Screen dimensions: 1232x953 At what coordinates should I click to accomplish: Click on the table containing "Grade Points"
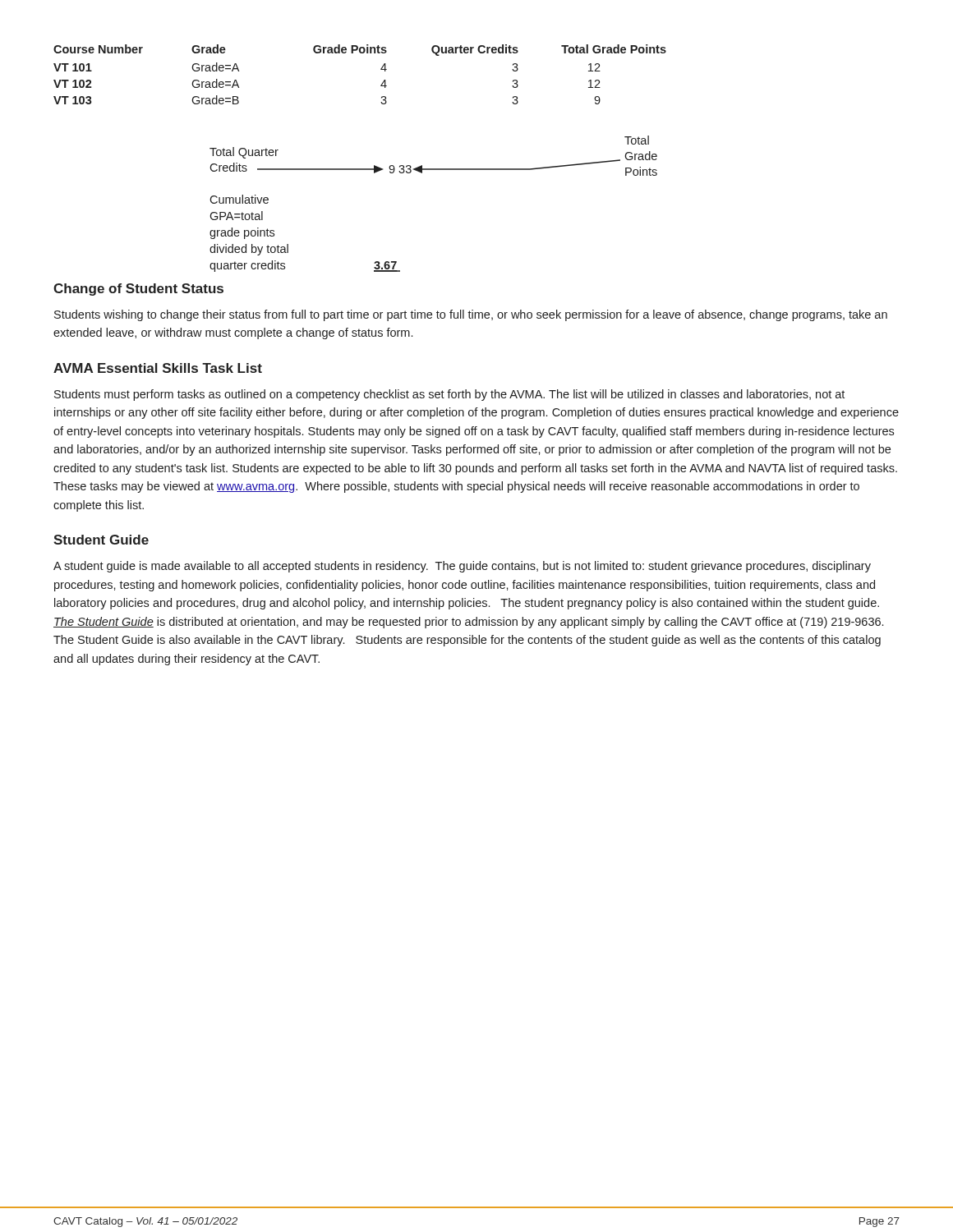(476, 75)
